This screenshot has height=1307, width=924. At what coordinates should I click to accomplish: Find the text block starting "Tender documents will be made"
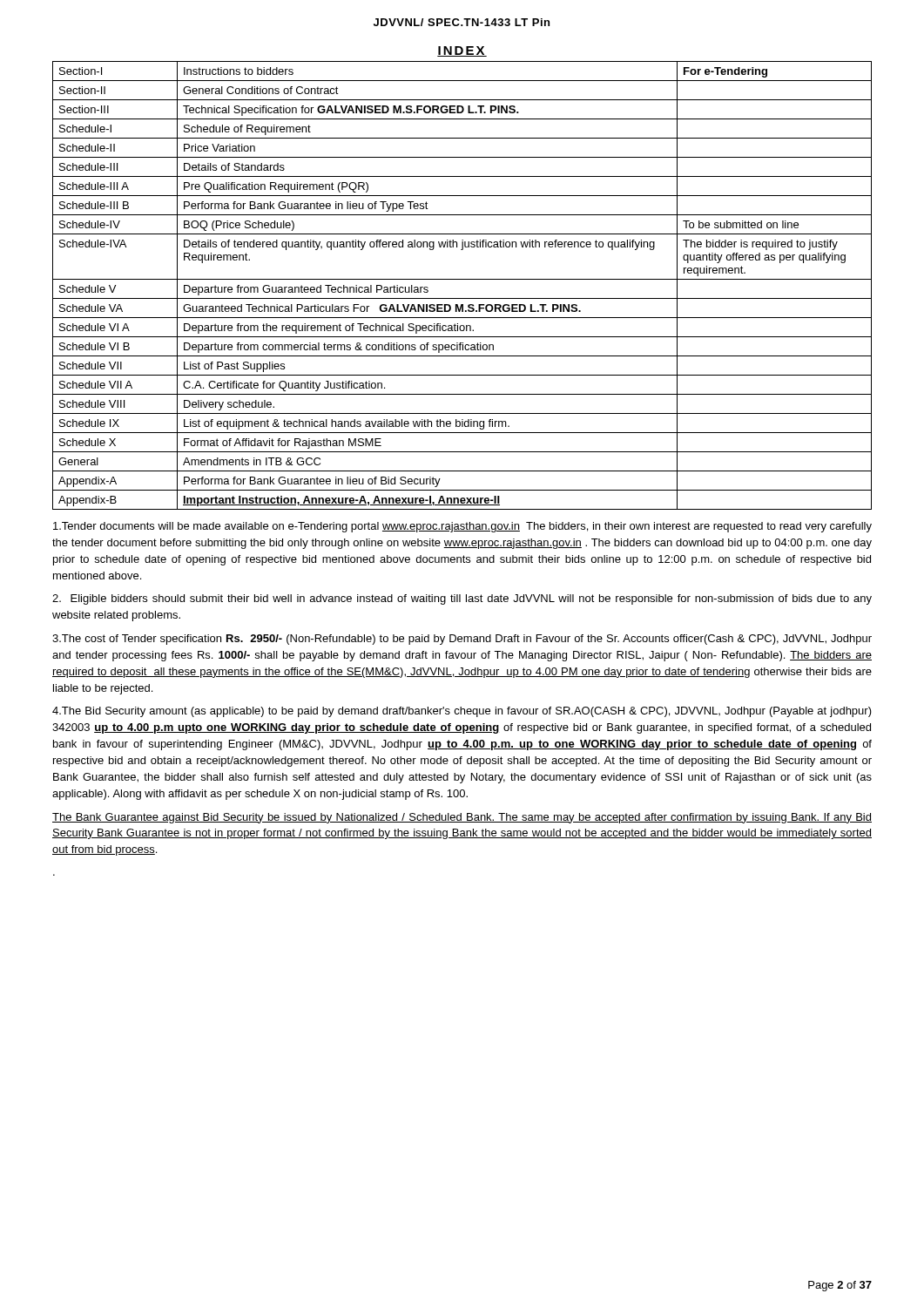(x=462, y=550)
